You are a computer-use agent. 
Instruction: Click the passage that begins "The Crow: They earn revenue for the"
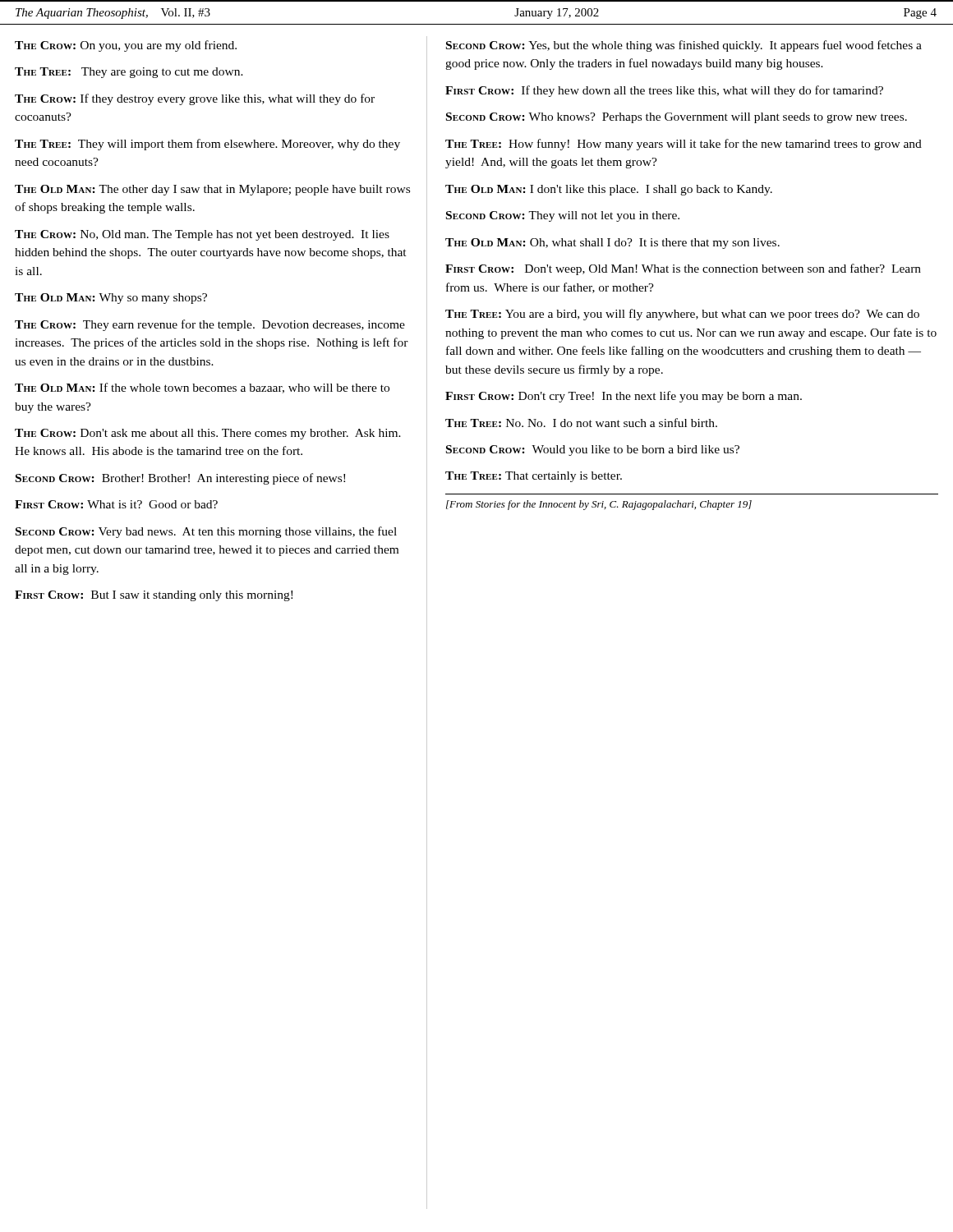[211, 342]
